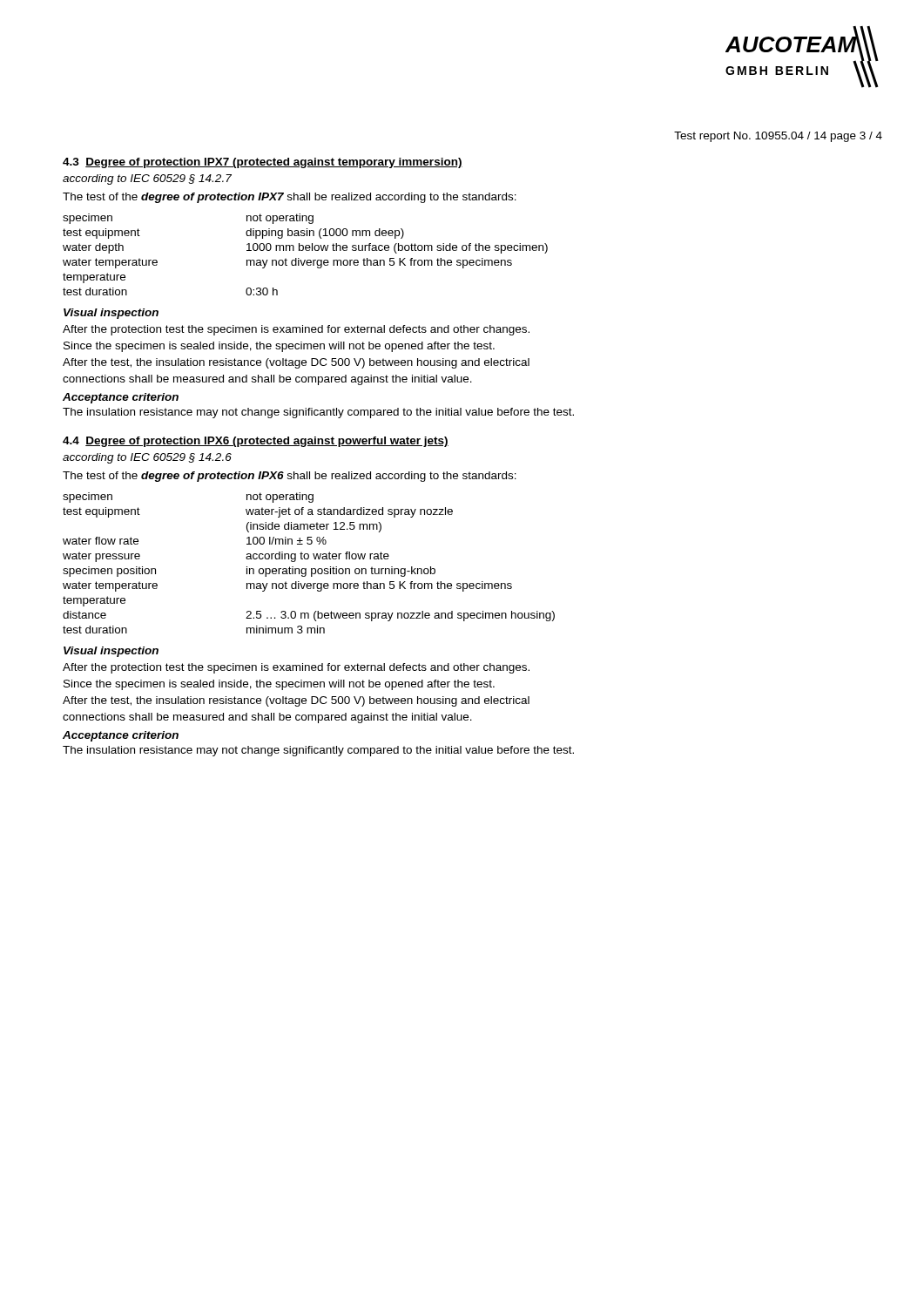Click on the text containing "according to IEC 60529 § 14.2.7"

pyautogui.click(x=147, y=178)
